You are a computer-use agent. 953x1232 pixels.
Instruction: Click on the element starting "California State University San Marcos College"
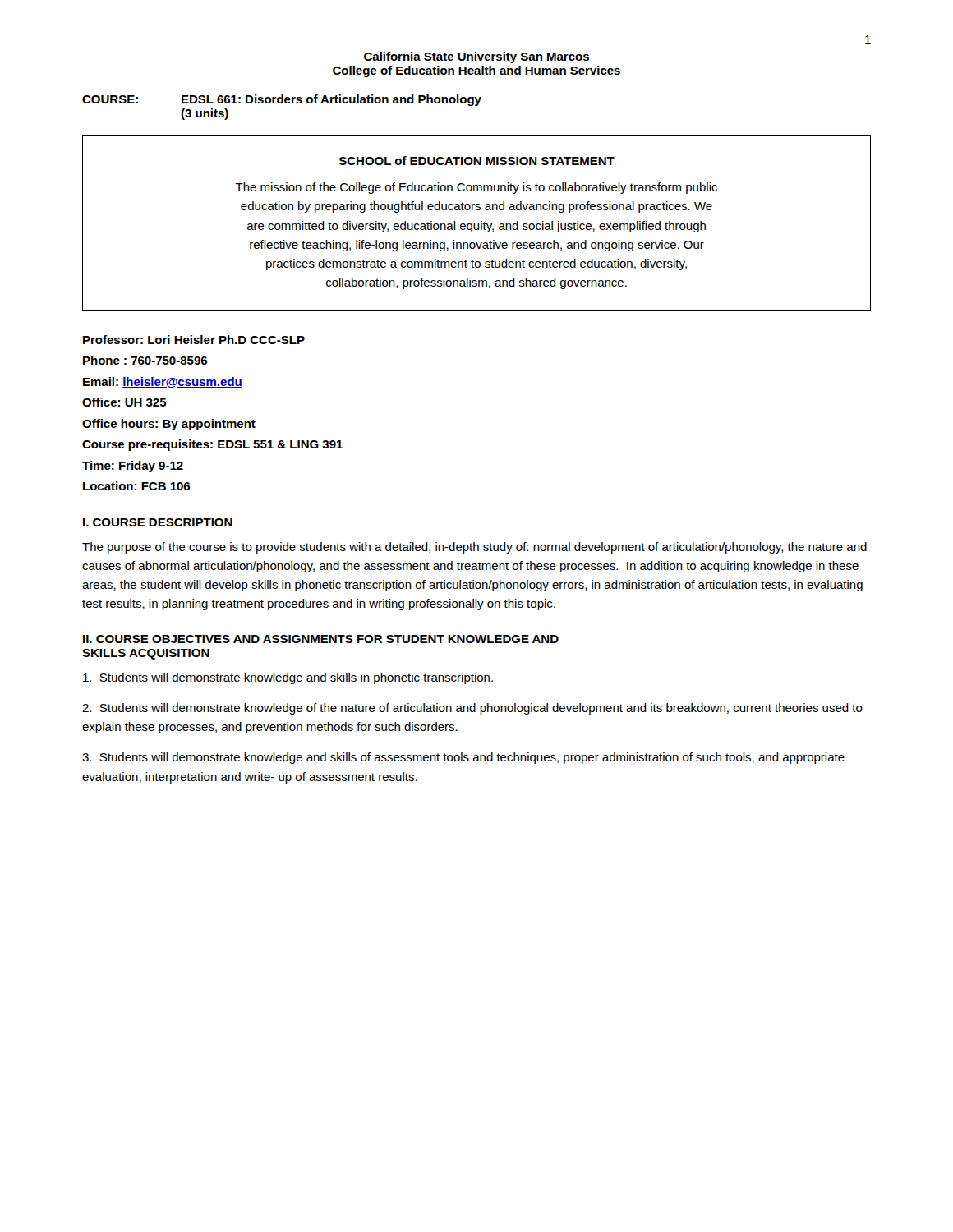(x=476, y=63)
